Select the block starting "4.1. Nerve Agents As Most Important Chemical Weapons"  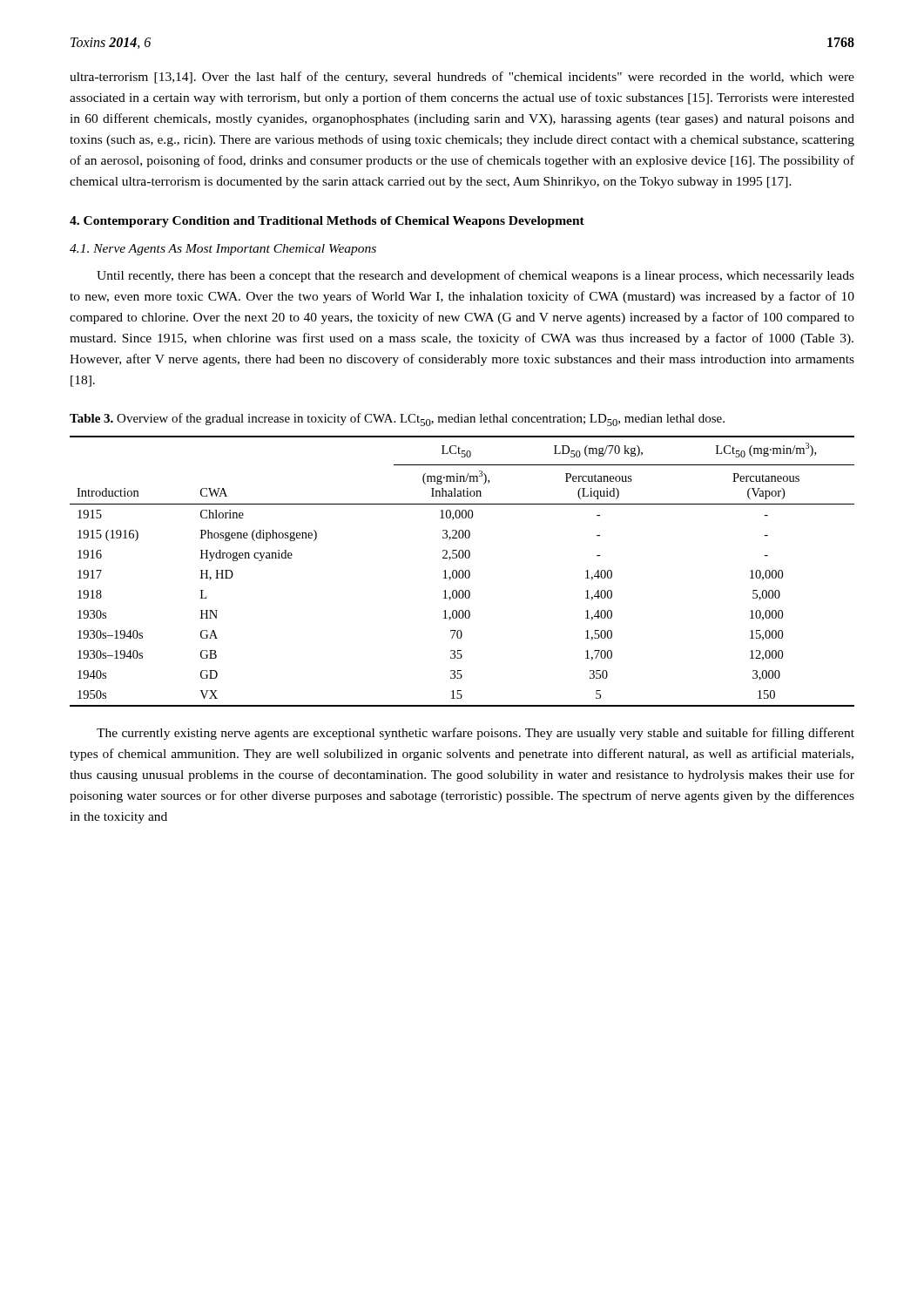[x=223, y=248]
